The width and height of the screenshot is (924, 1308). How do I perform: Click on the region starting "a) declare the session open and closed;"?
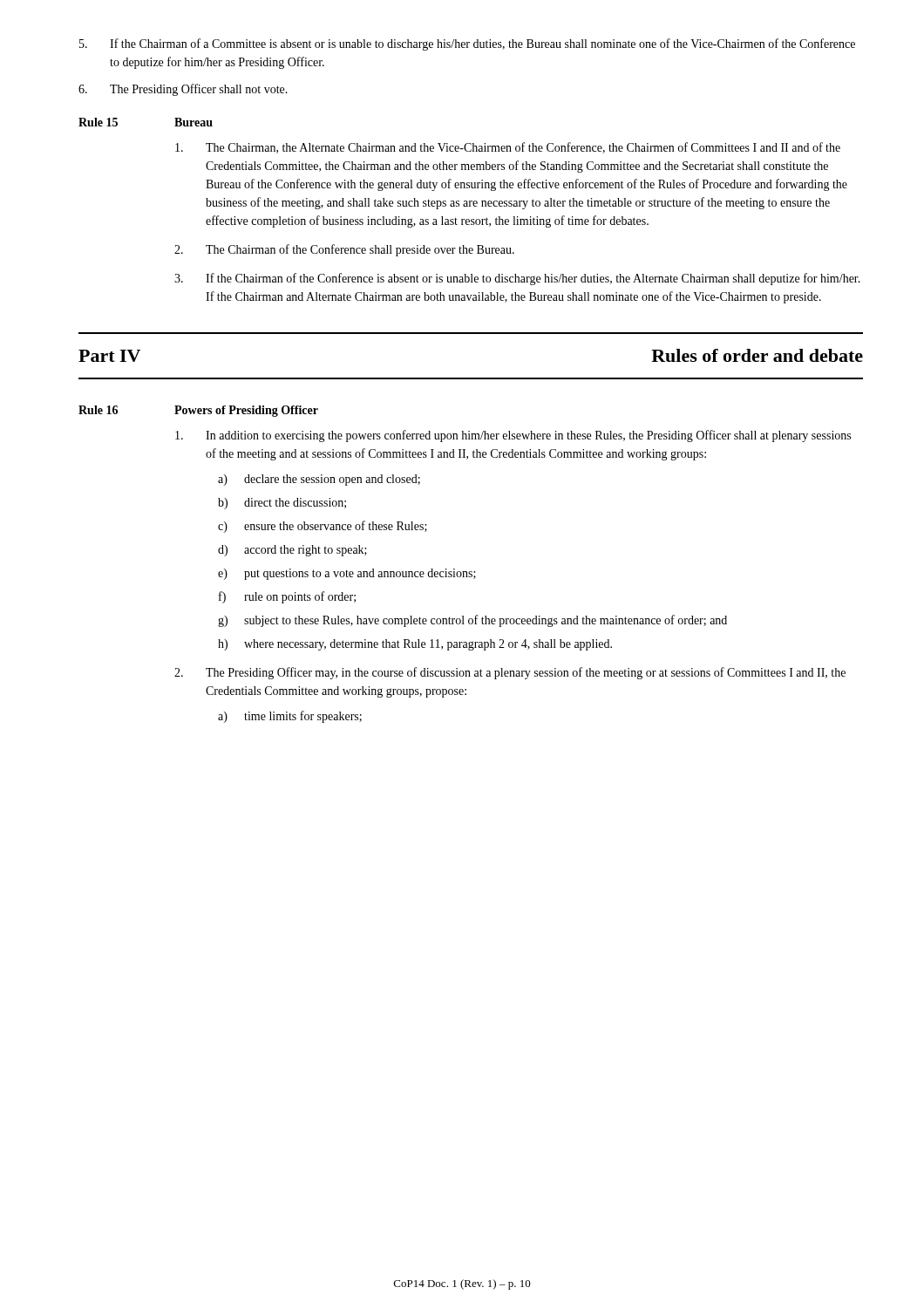[319, 480]
